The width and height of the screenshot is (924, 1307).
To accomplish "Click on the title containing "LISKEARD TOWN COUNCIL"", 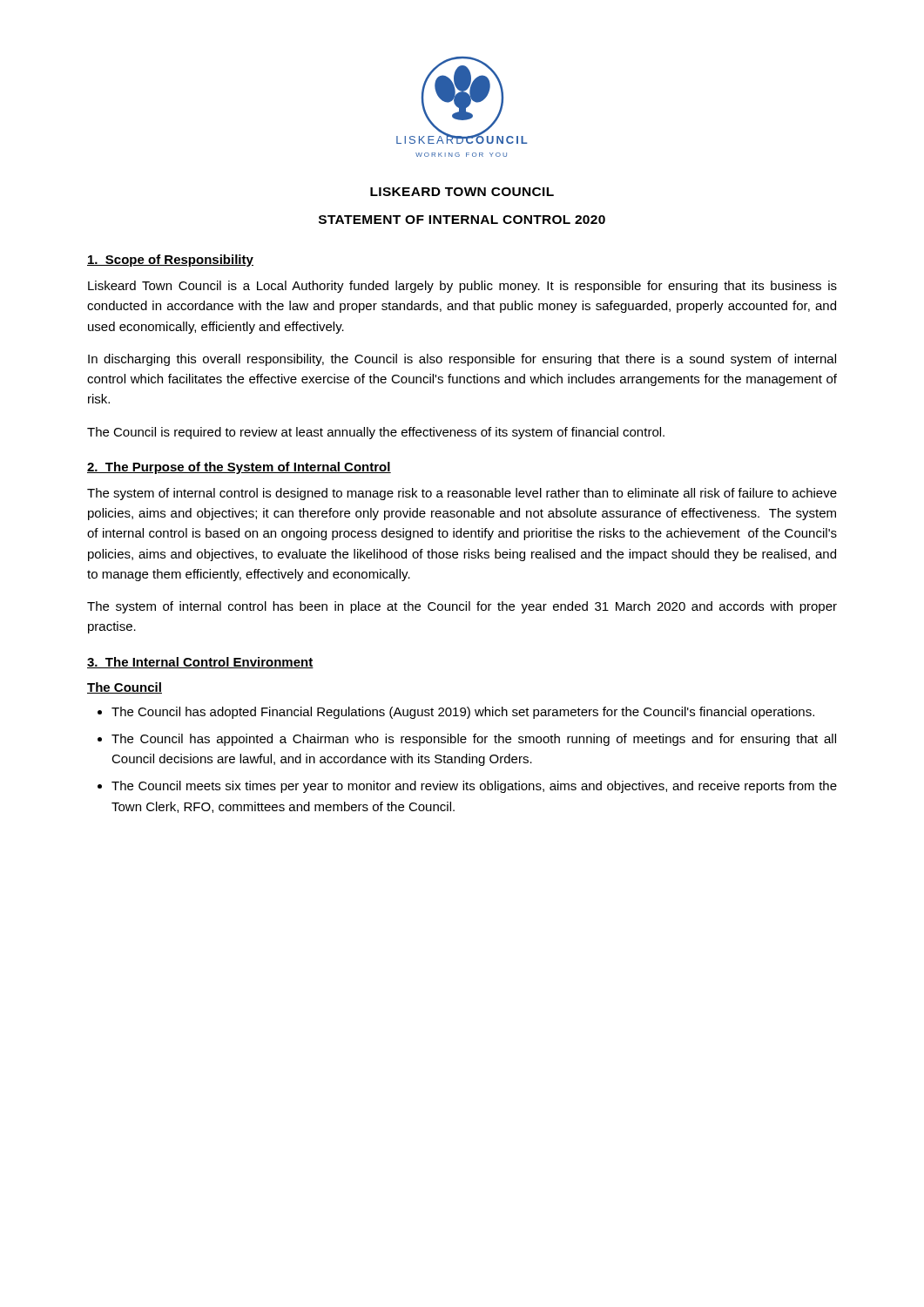I will click(462, 191).
